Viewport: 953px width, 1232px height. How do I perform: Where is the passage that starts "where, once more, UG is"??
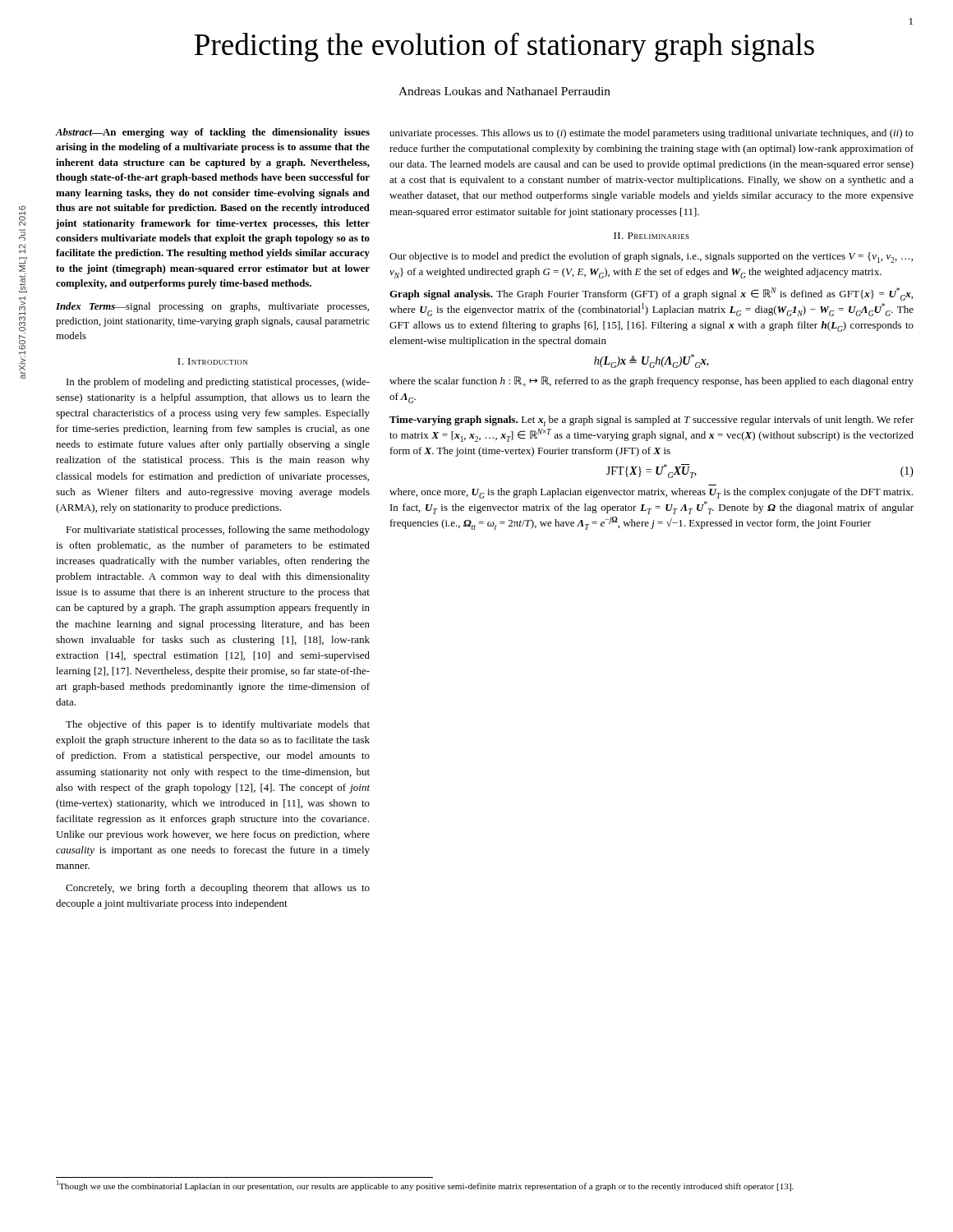(x=651, y=508)
